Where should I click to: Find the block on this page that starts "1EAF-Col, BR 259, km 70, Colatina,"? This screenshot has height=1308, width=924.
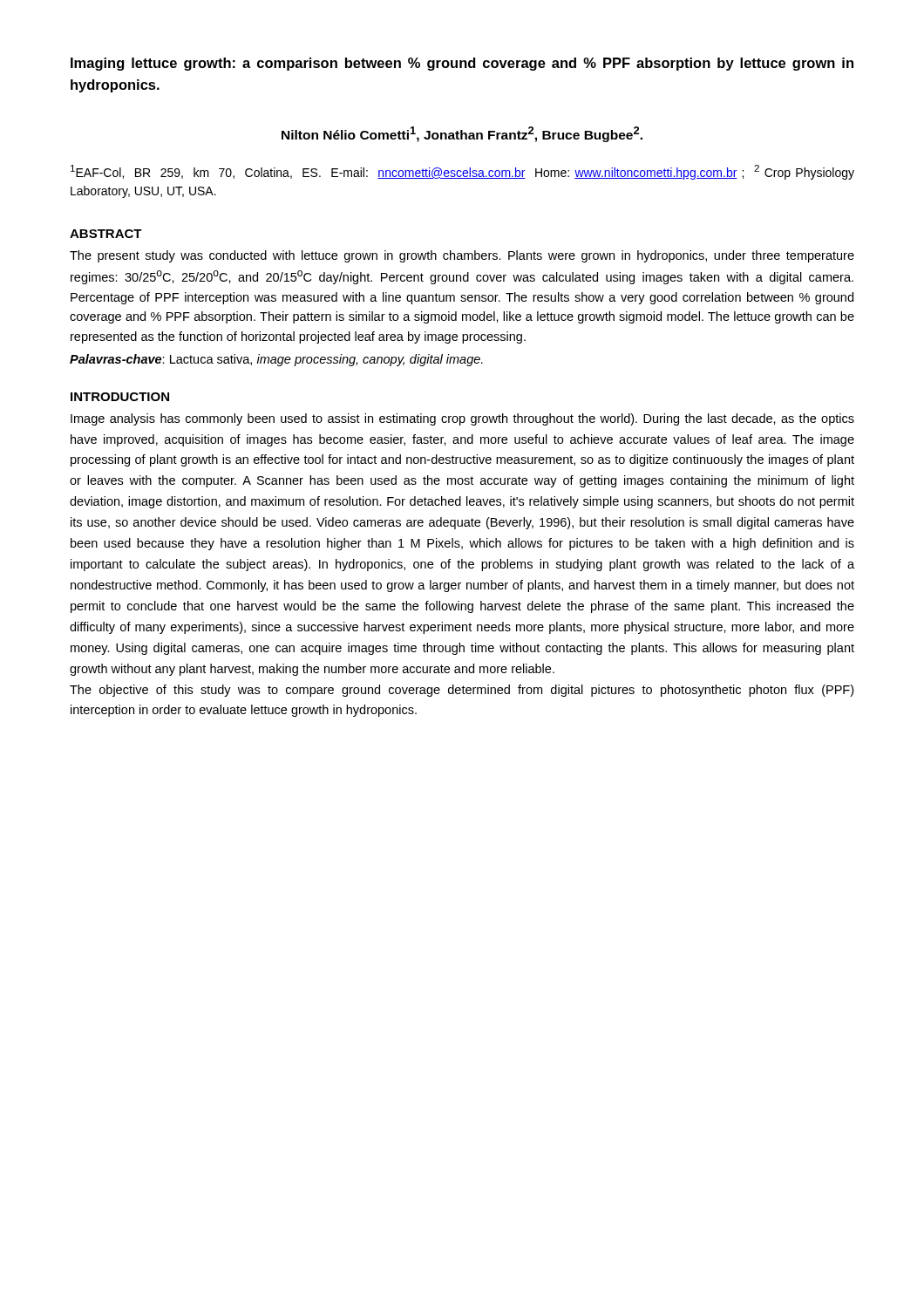click(x=462, y=180)
